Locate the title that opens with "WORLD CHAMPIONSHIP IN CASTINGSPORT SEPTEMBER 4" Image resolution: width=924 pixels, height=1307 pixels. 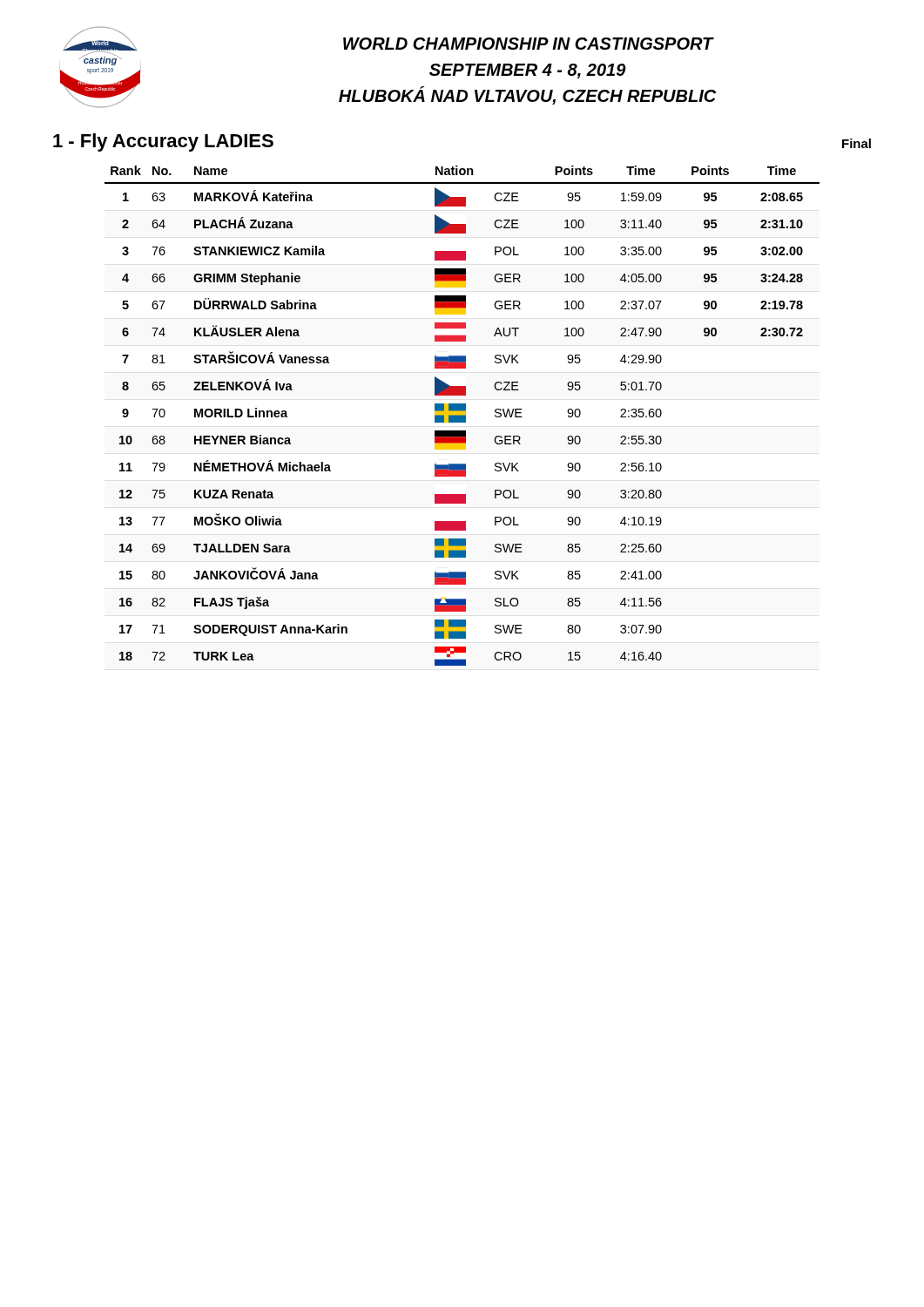point(527,69)
